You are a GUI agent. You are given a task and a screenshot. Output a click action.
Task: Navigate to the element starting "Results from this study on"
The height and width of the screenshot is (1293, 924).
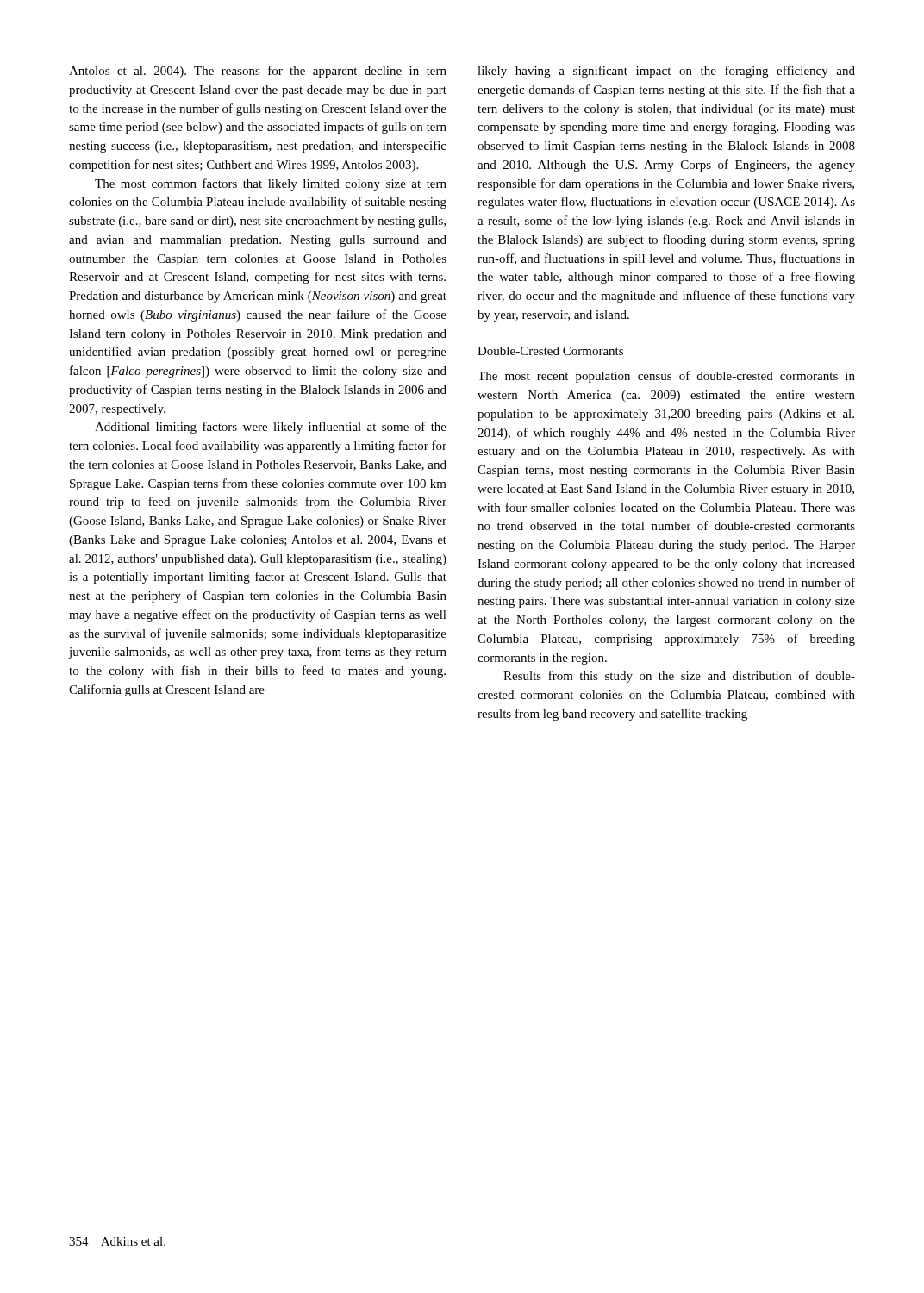tap(666, 696)
